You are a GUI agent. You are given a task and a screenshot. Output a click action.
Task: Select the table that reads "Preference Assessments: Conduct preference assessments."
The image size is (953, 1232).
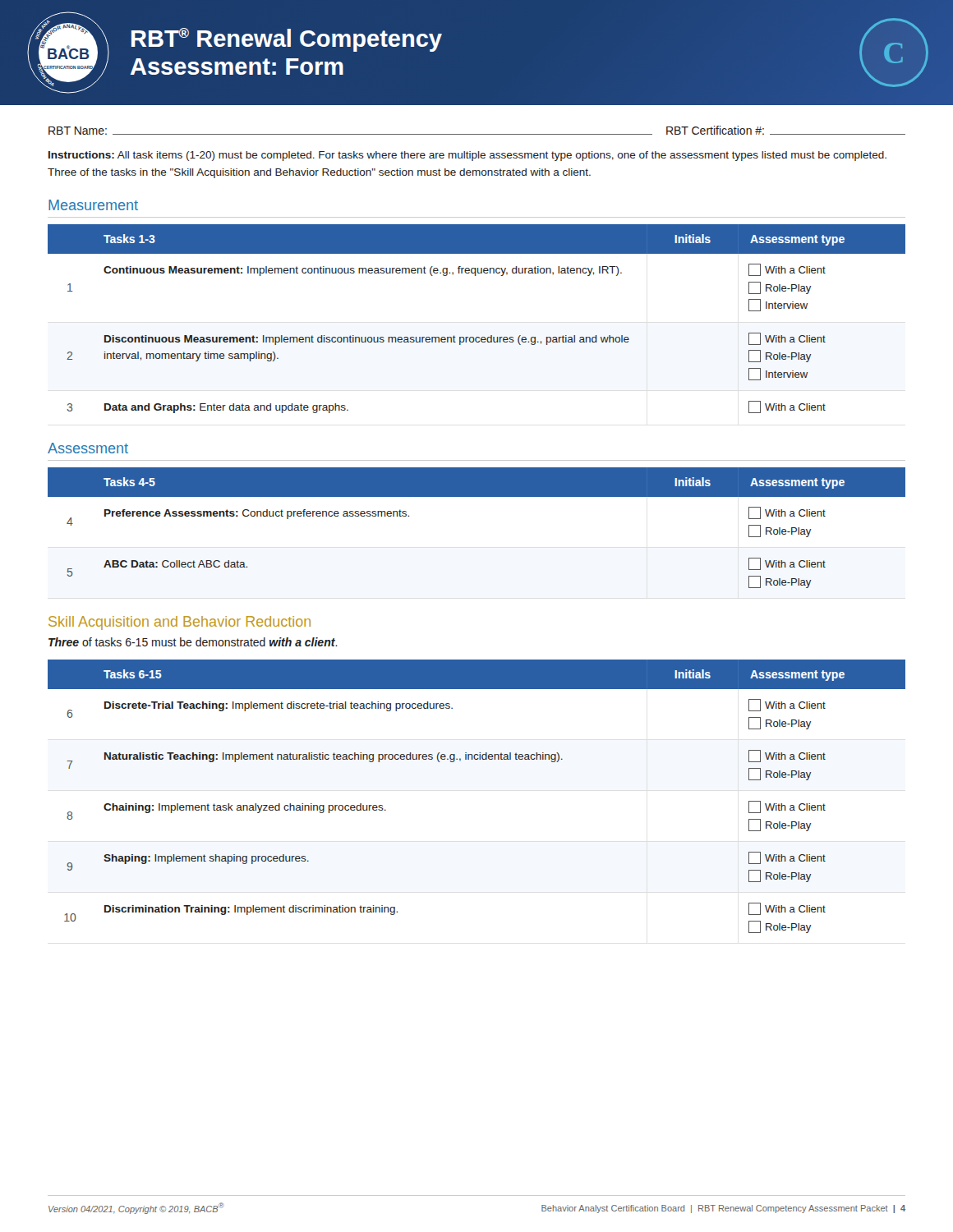(476, 533)
